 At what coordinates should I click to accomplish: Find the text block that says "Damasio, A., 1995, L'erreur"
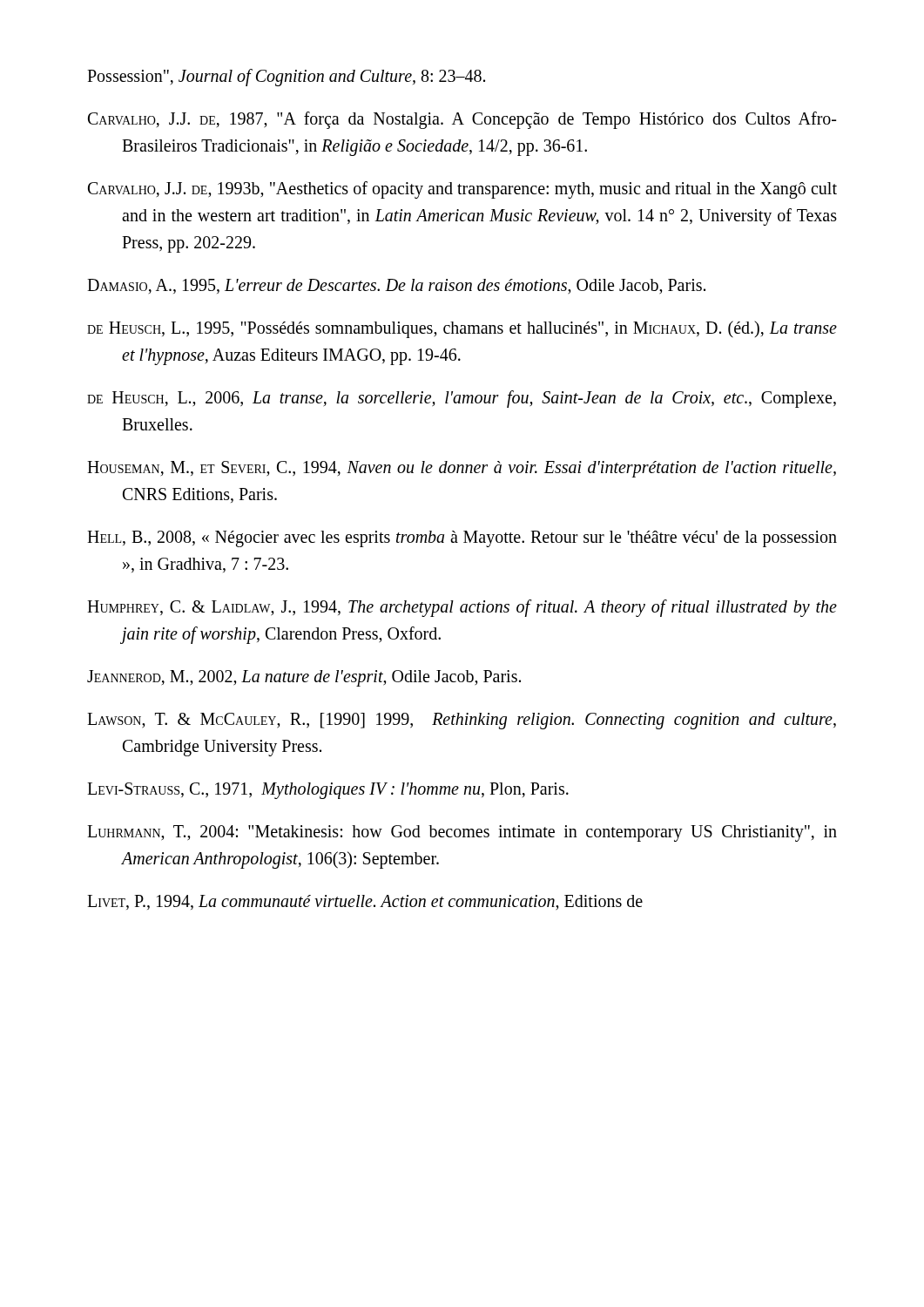[397, 285]
